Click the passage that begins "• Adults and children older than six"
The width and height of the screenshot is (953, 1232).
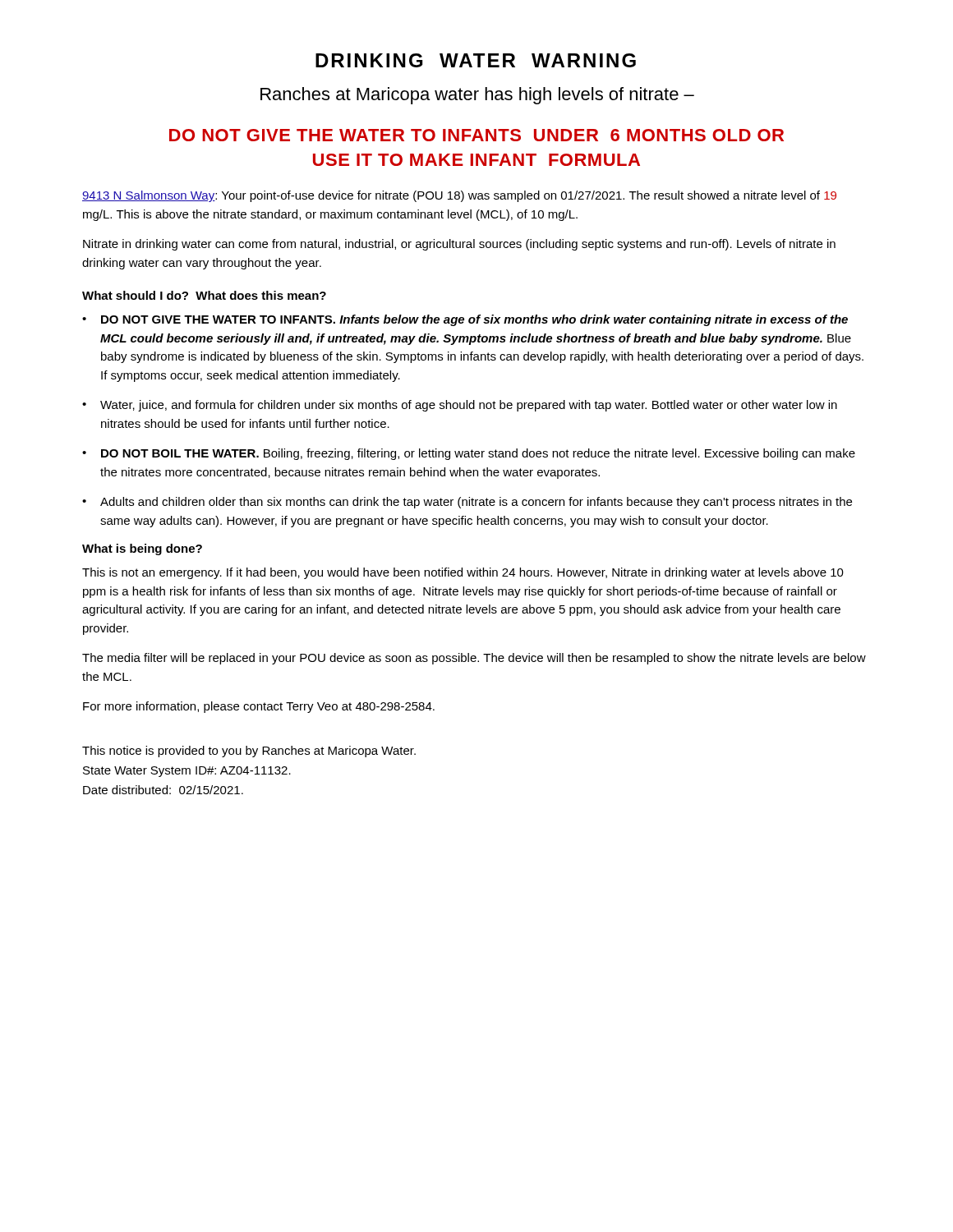[x=476, y=512]
